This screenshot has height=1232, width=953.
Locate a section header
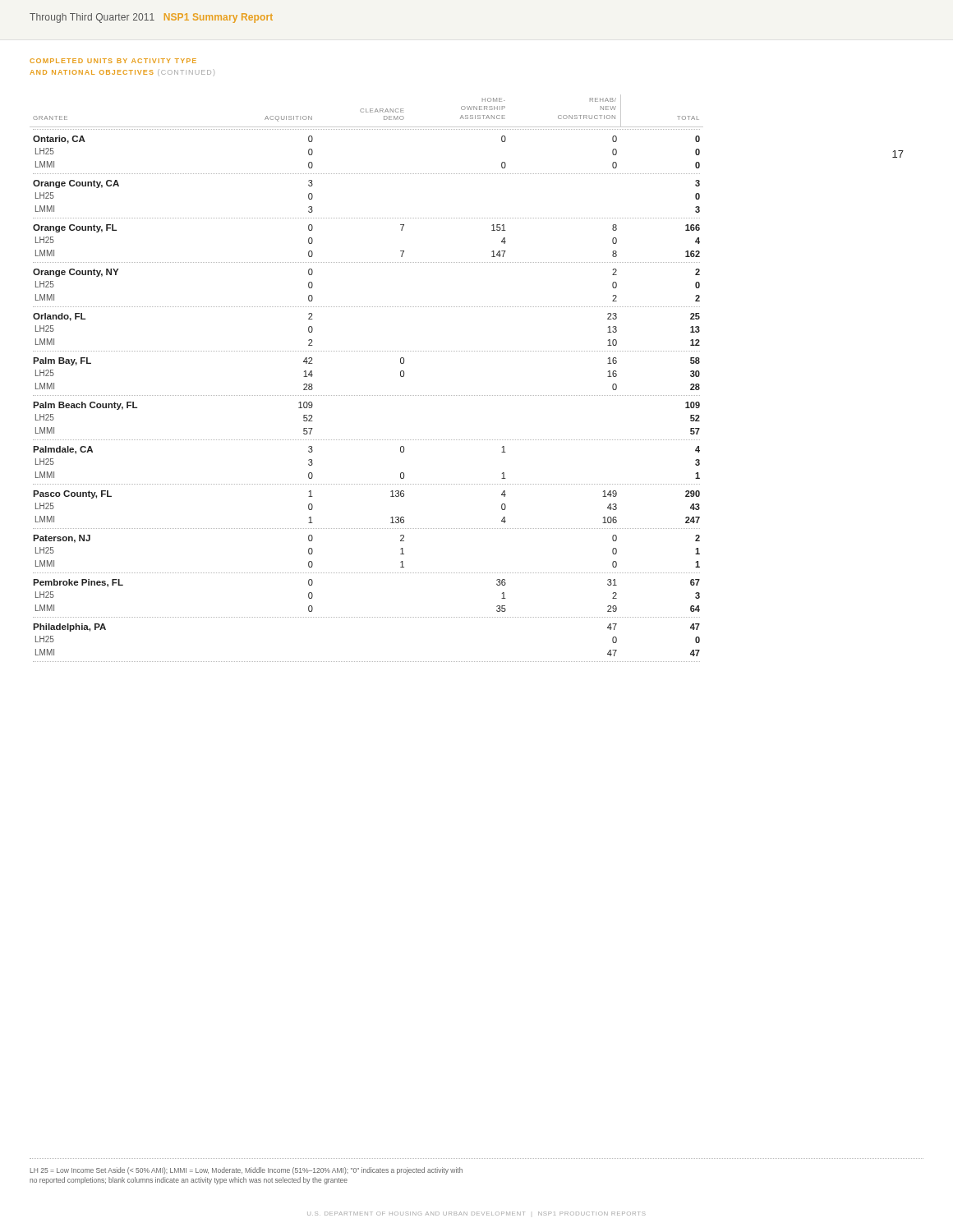coord(123,66)
